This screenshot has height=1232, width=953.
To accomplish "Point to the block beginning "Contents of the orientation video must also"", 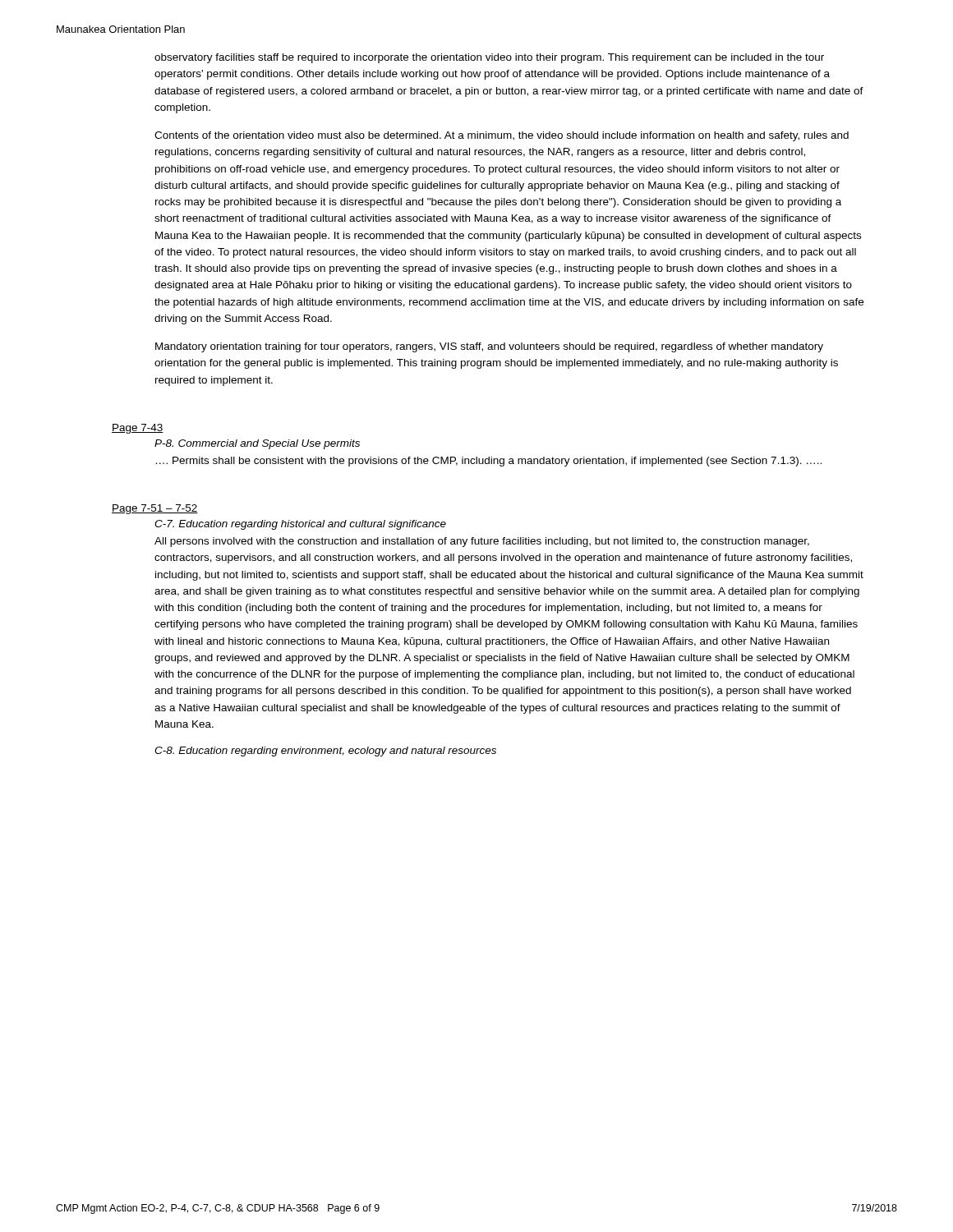I will [x=509, y=227].
